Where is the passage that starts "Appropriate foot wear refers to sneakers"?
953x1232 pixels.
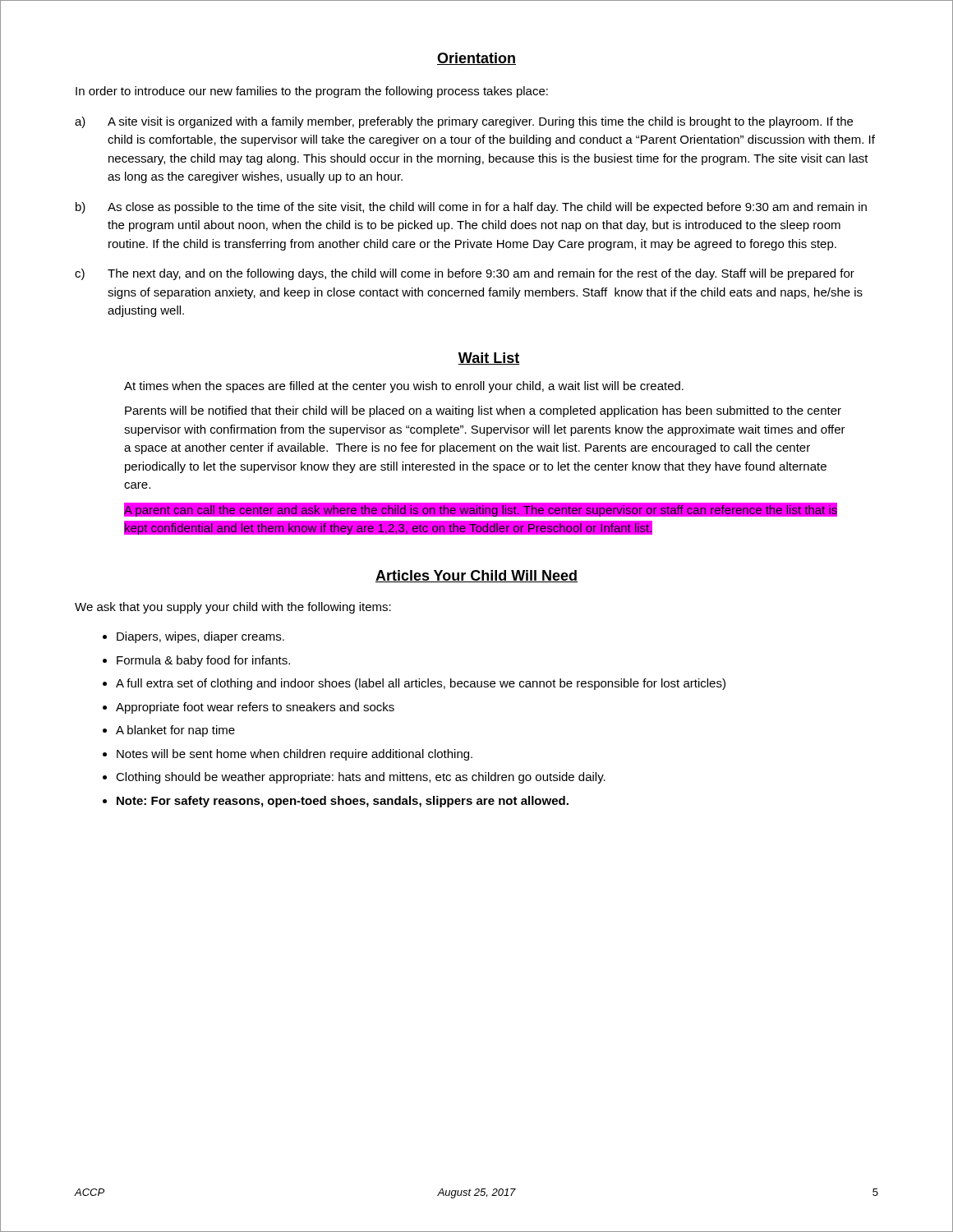(255, 706)
